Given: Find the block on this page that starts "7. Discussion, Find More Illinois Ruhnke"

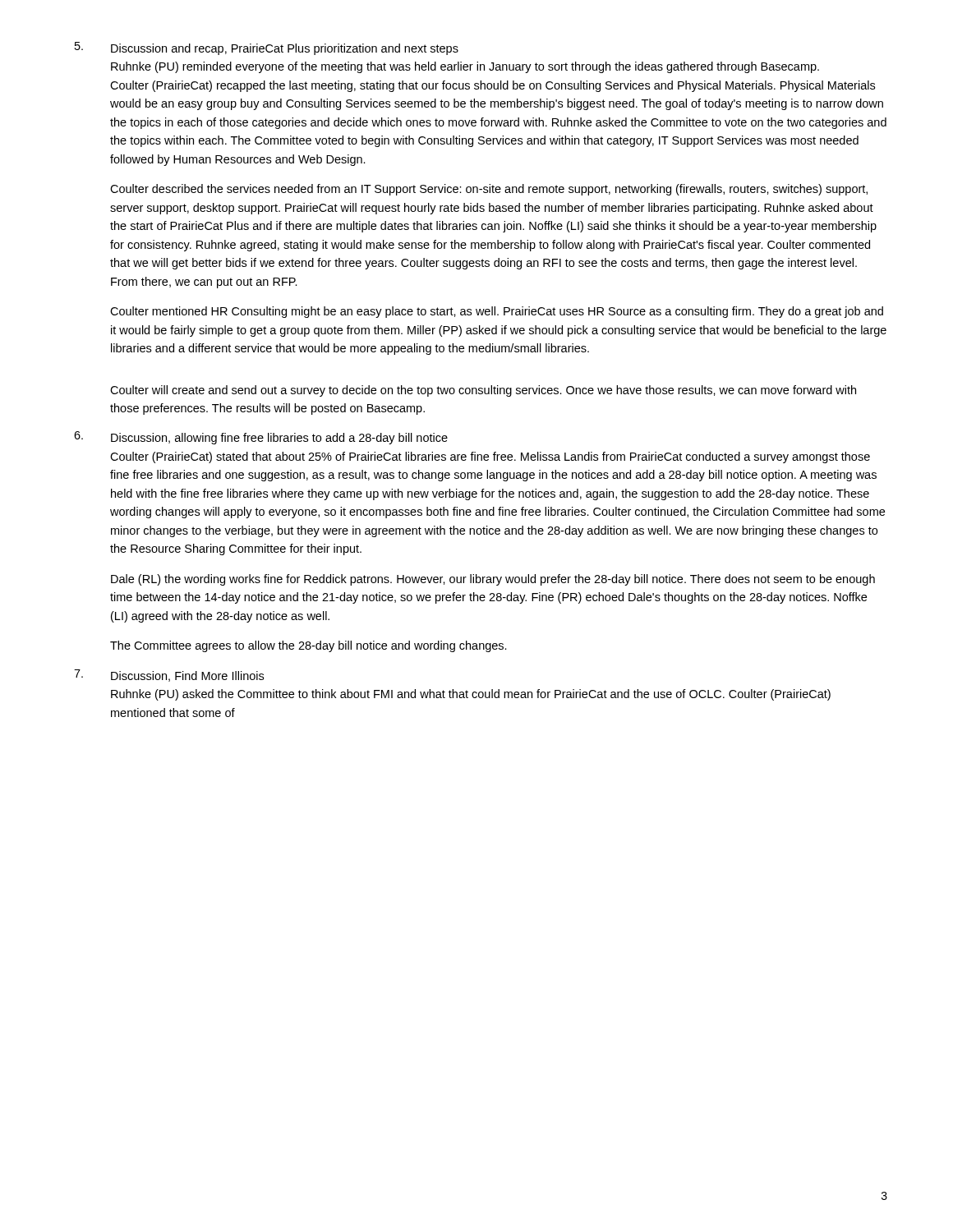Looking at the screenshot, I should pyautogui.click(x=481, y=694).
